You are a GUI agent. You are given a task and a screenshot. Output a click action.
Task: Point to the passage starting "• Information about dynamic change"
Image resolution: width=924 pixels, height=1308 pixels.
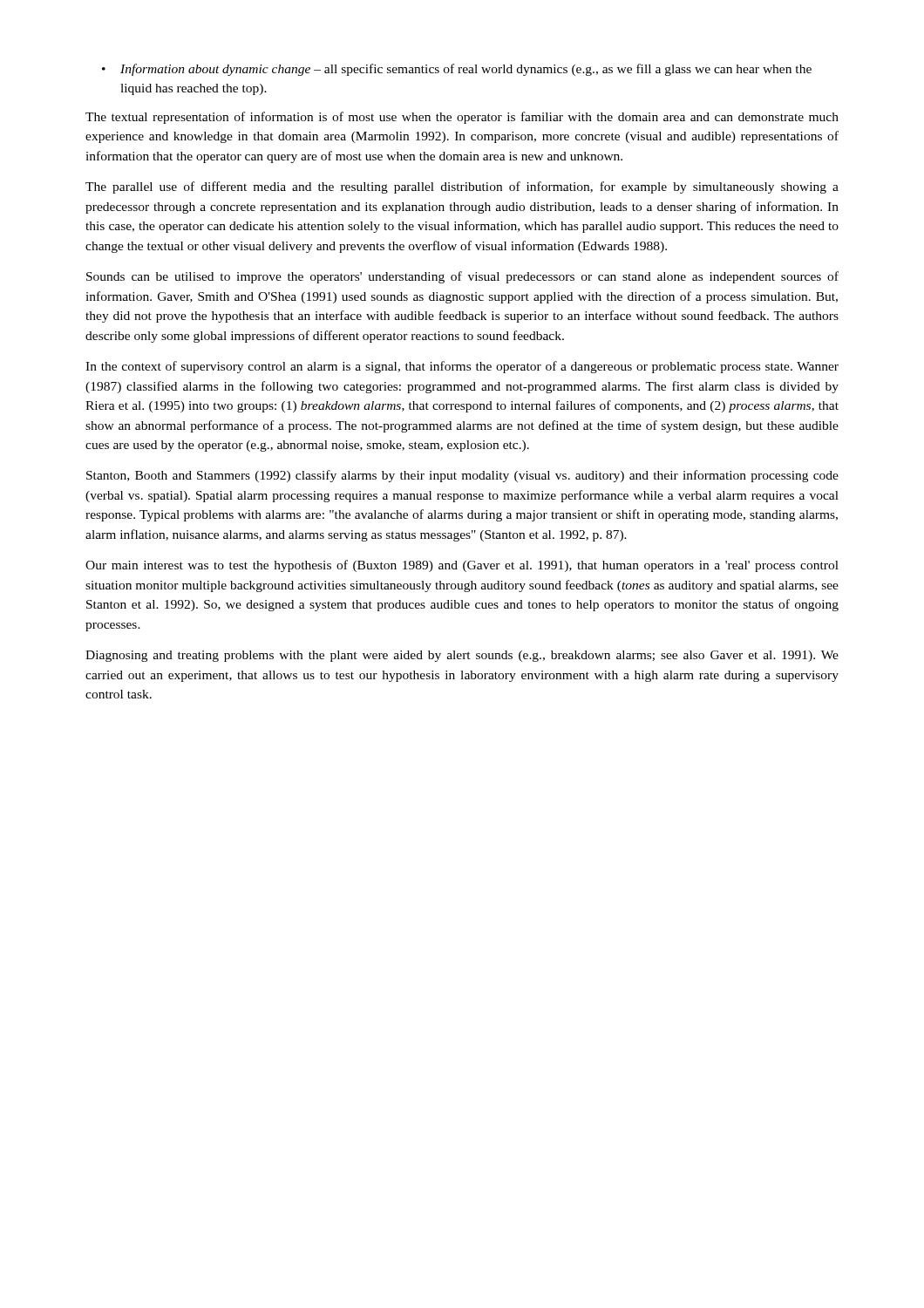pos(470,79)
